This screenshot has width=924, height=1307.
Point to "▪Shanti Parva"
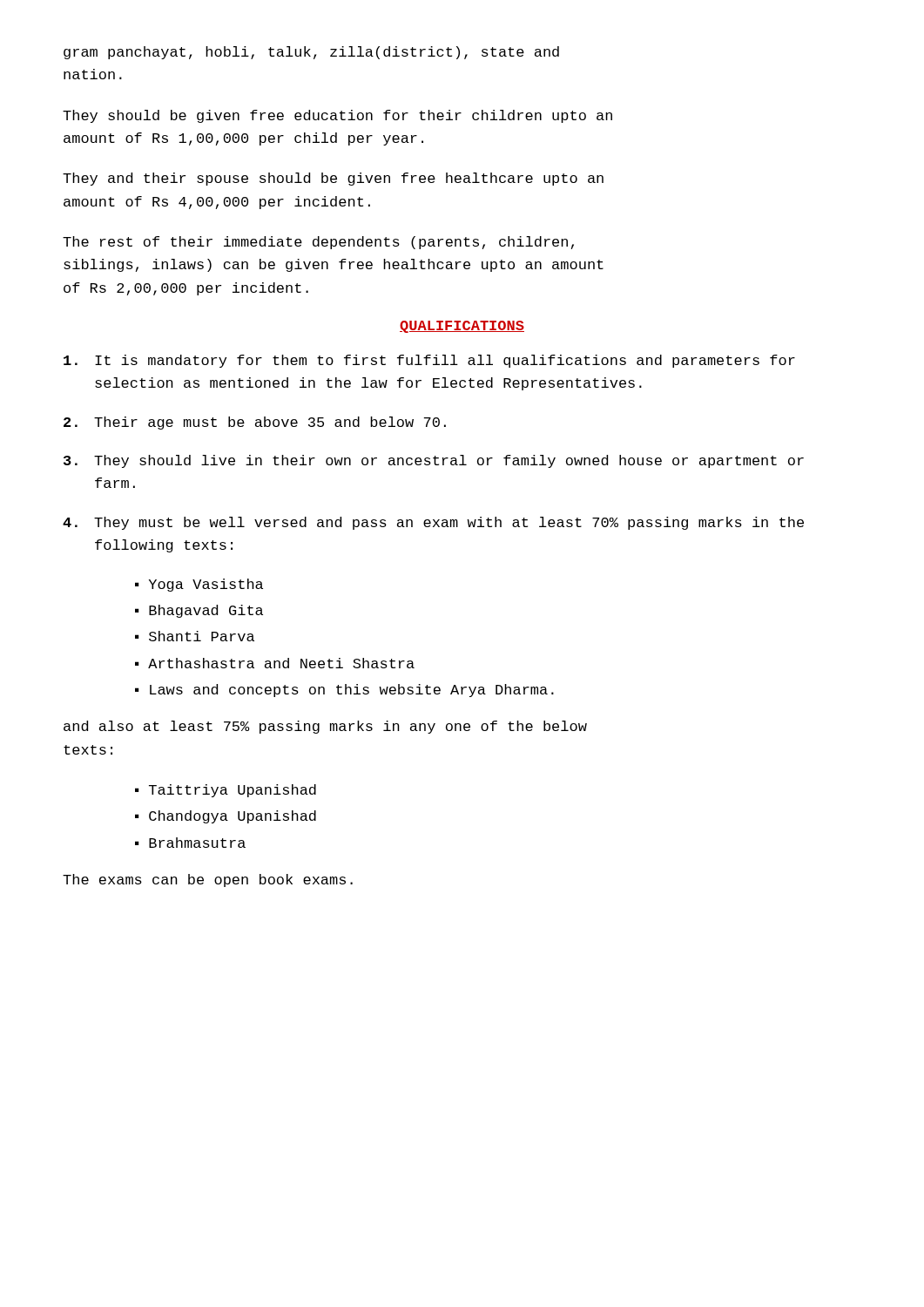click(194, 638)
